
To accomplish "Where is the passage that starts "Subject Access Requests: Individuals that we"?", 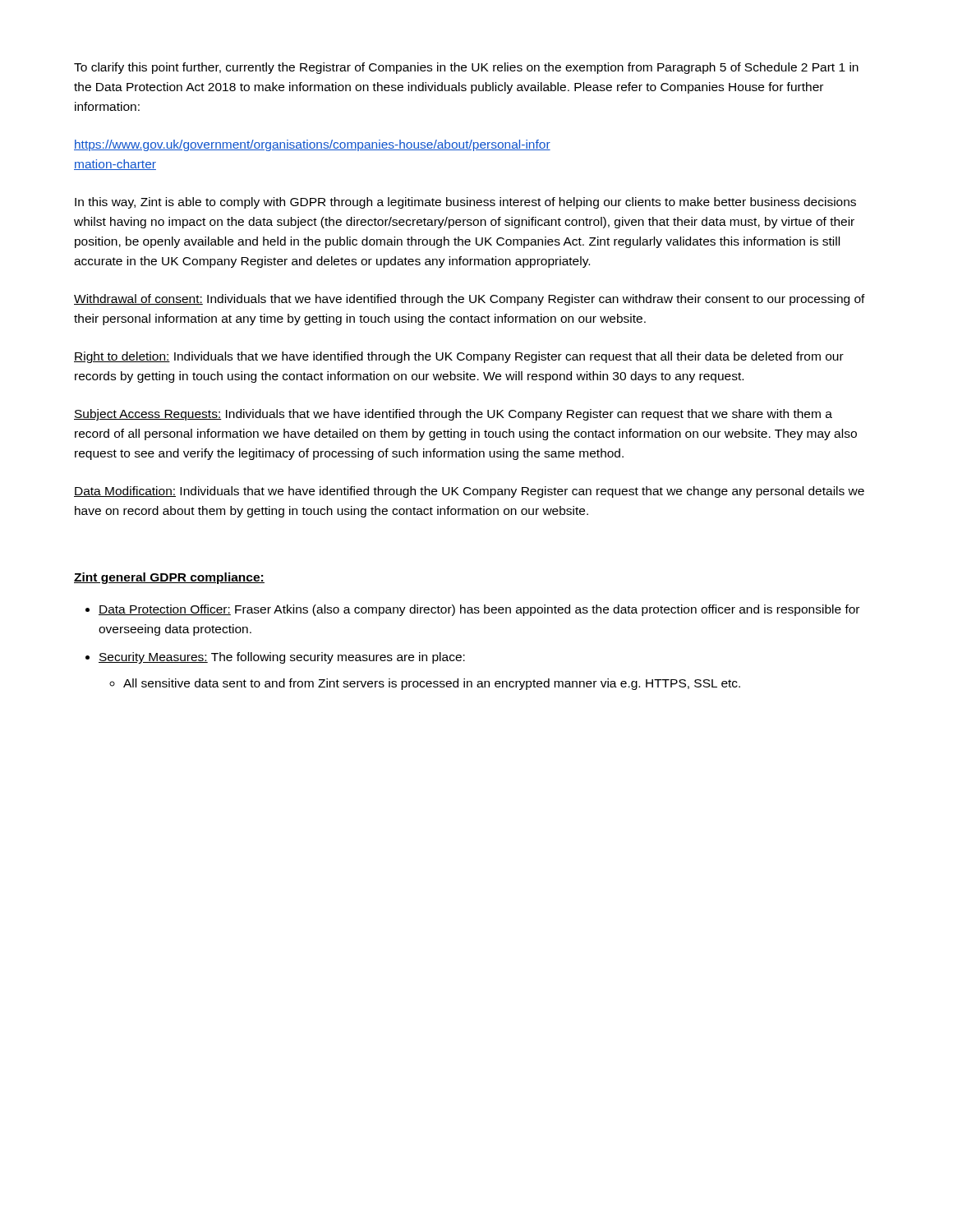I will point(466,433).
